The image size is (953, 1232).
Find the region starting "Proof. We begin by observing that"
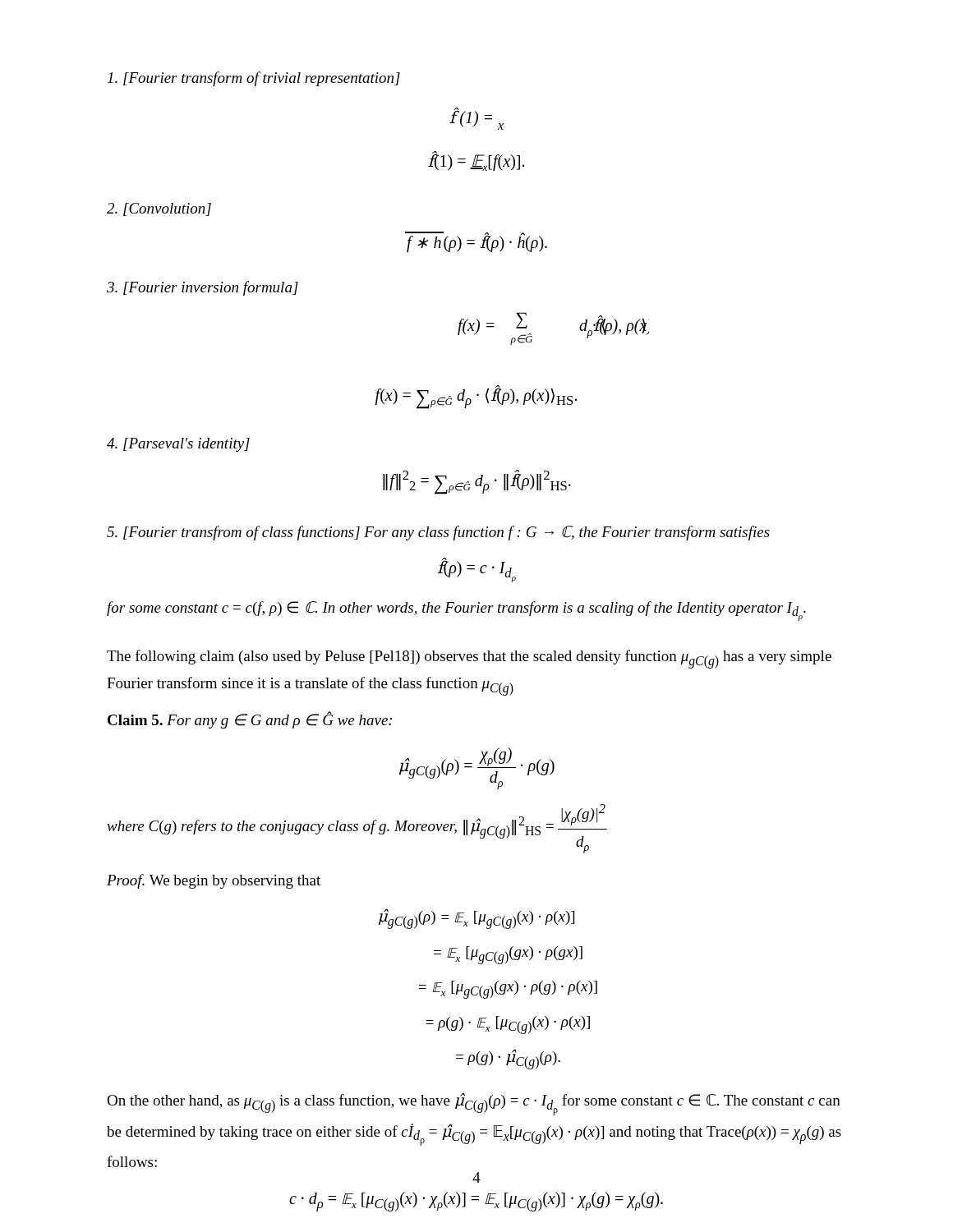click(x=214, y=880)
